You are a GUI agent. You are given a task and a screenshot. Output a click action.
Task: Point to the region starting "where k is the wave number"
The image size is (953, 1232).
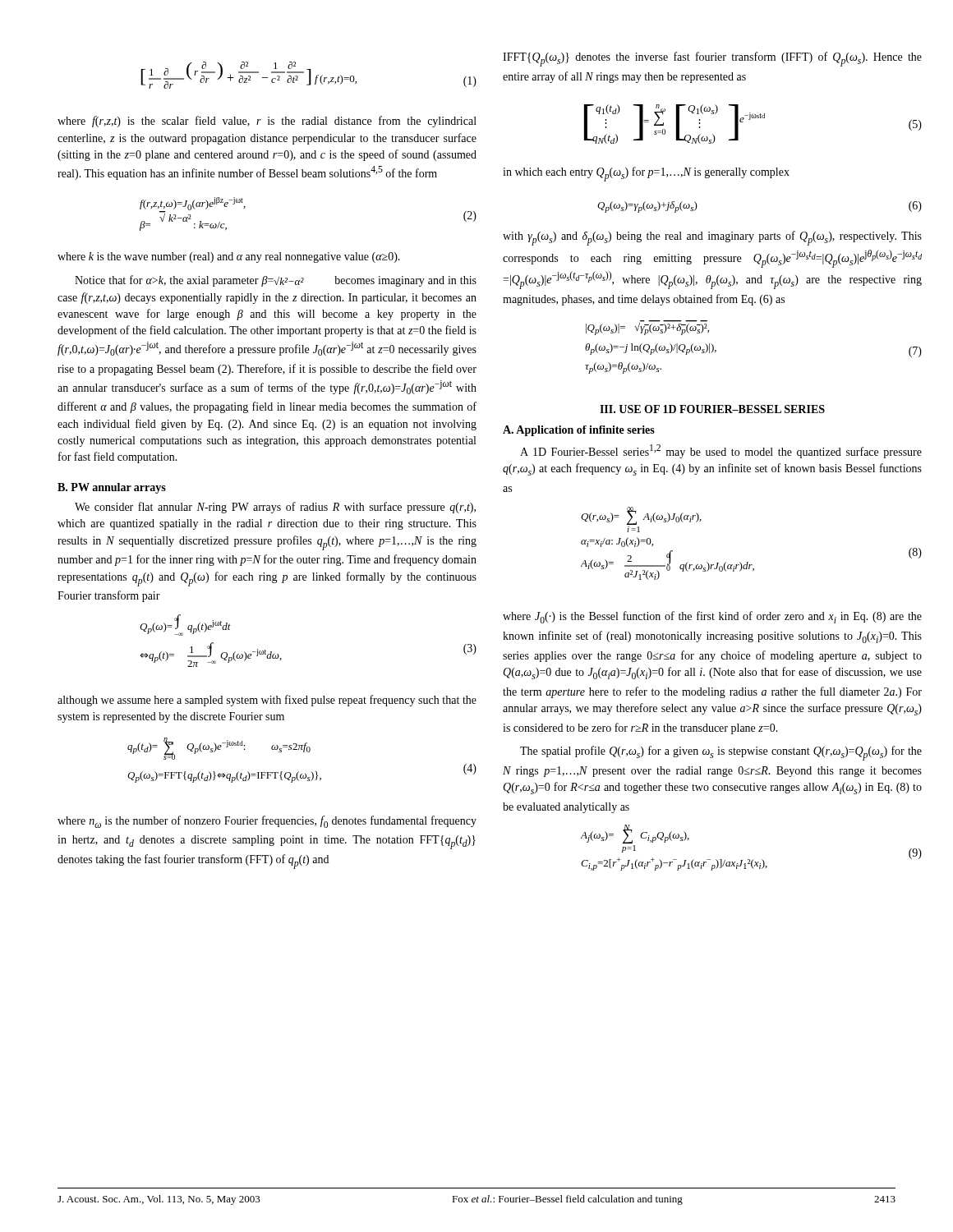pos(267,358)
